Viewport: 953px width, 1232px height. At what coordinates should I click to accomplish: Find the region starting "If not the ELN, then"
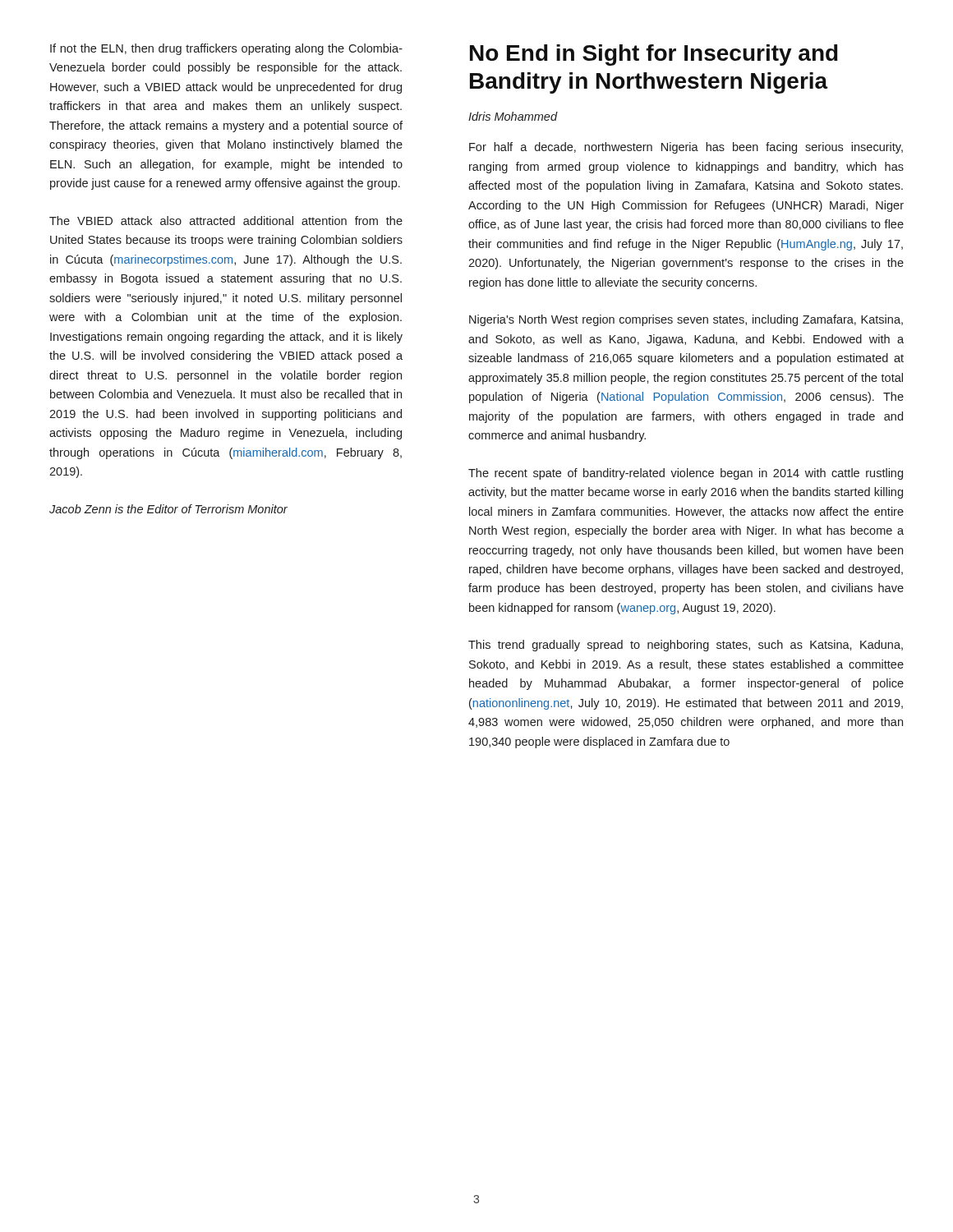(226, 116)
